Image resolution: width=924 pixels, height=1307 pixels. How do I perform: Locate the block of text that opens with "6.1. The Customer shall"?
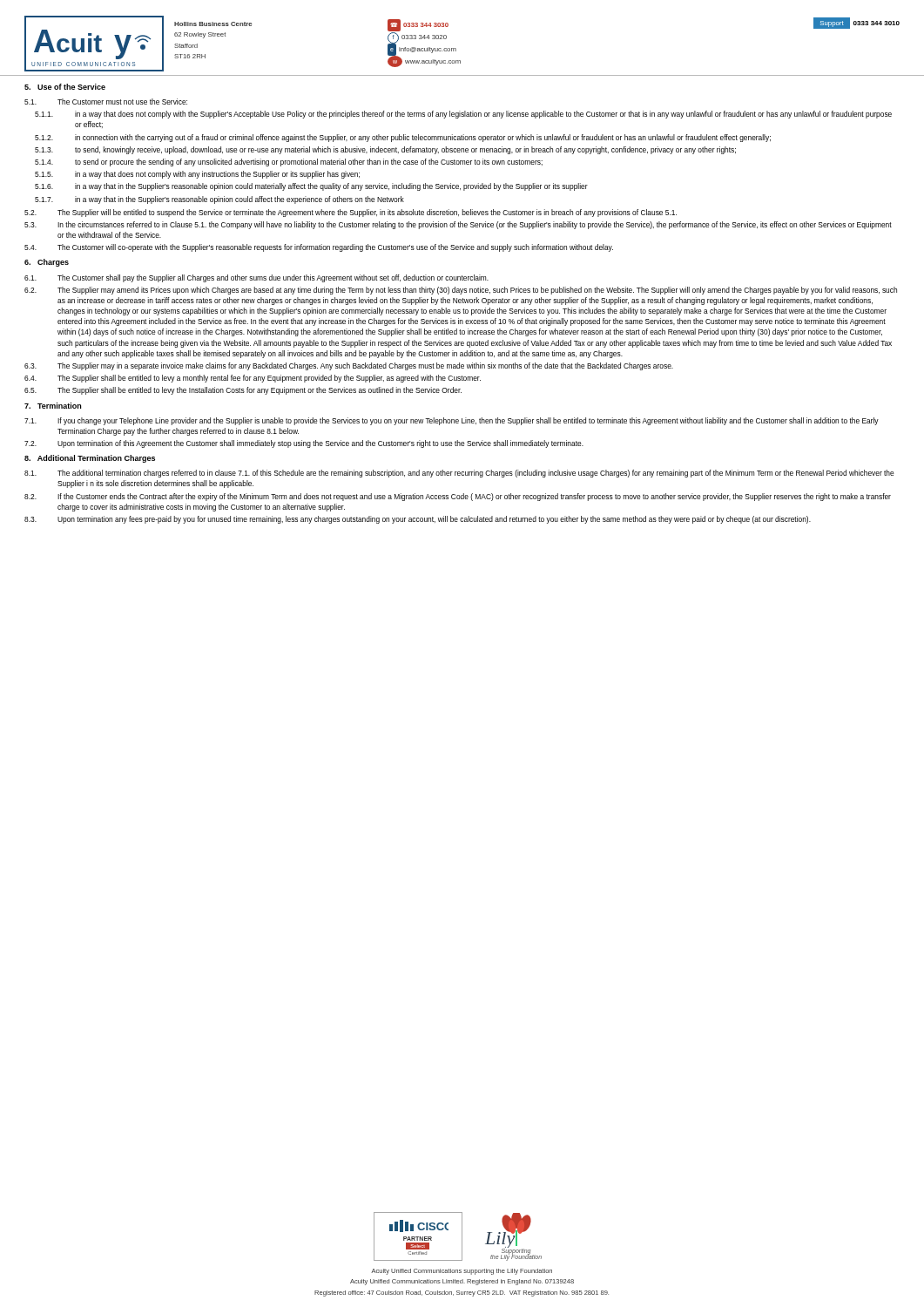pyautogui.click(x=257, y=278)
